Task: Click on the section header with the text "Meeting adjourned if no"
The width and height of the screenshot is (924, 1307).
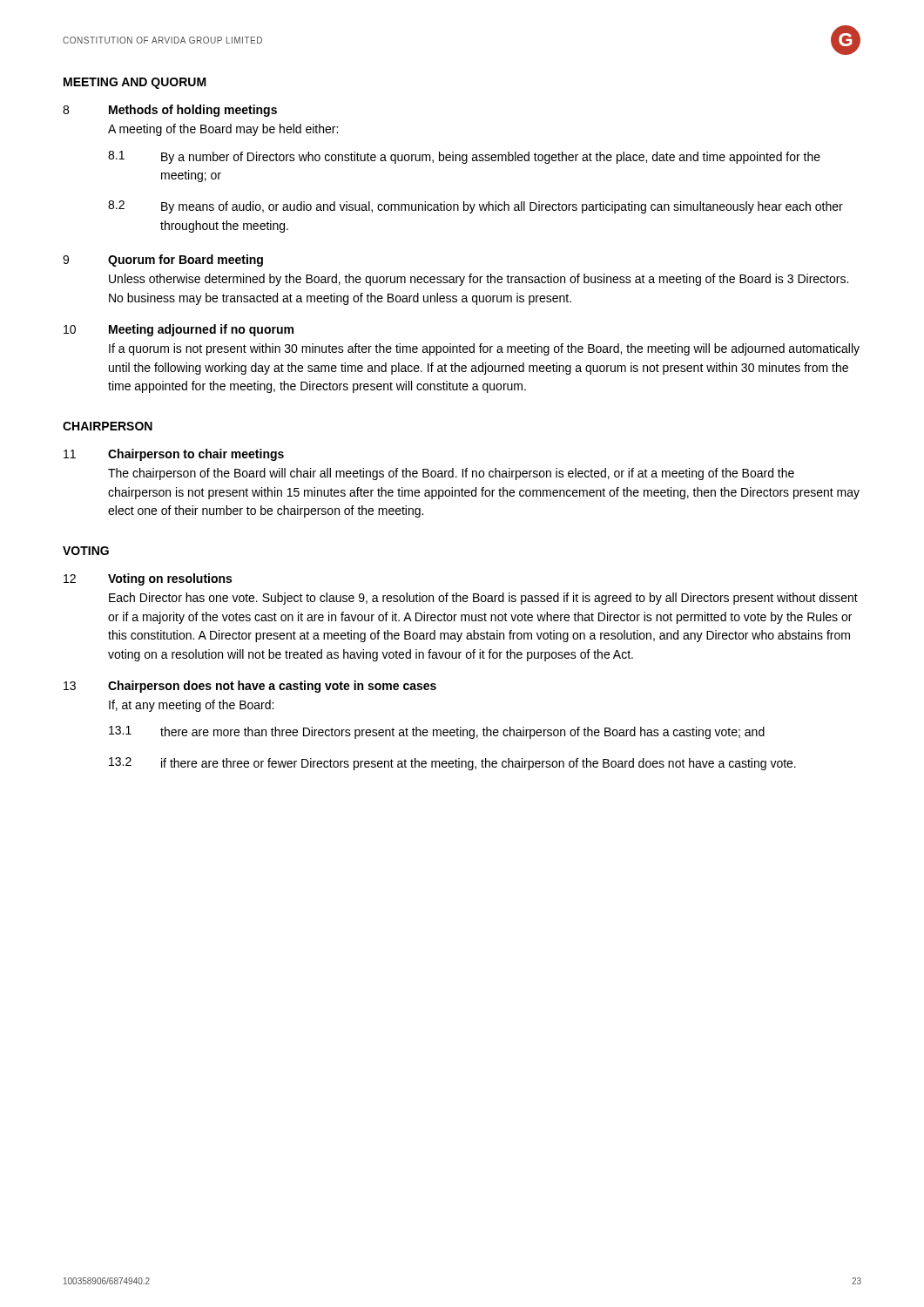Action: tap(201, 329)
